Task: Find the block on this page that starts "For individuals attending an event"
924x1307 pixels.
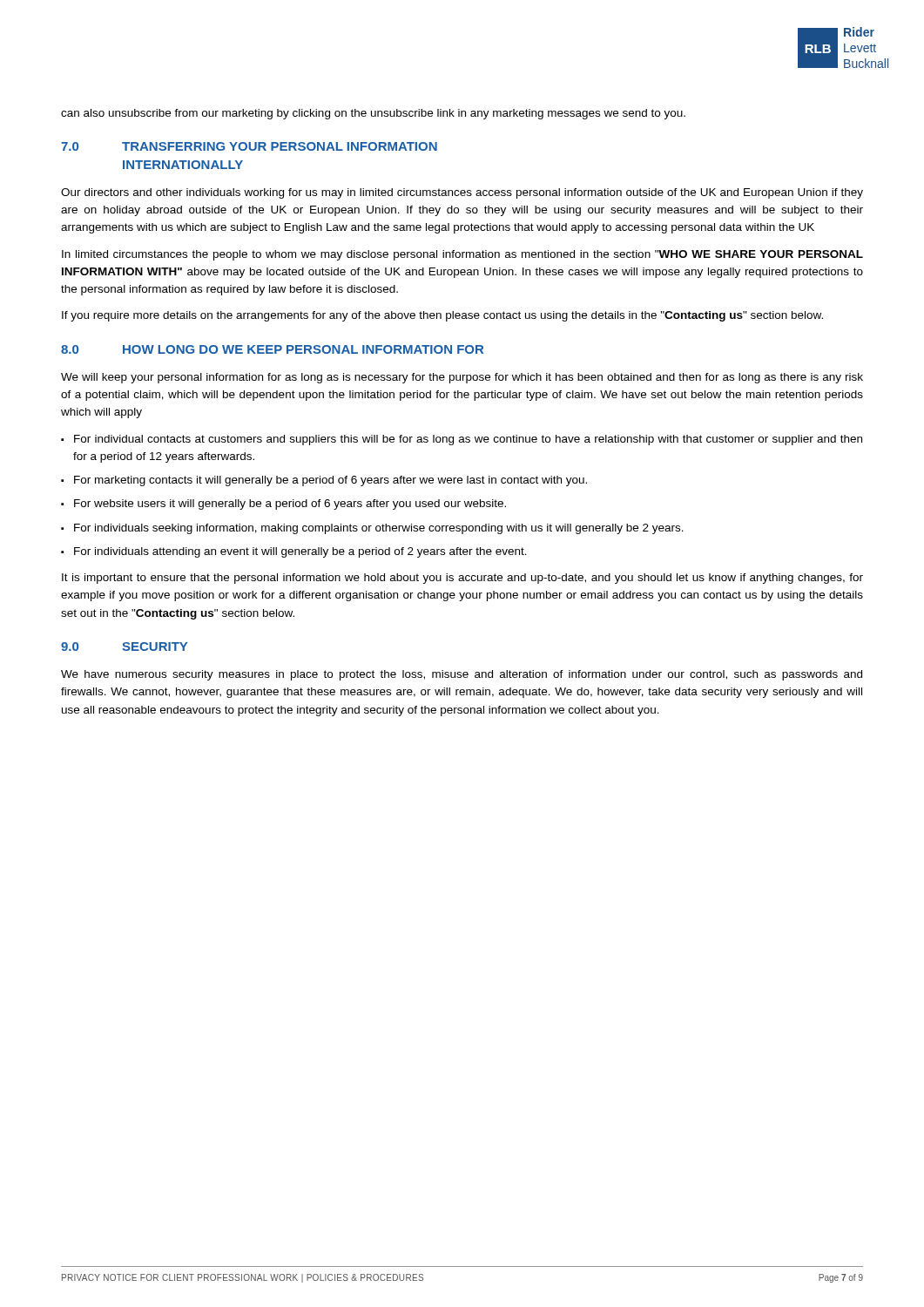Action: pyautogui.click(x=300, y=551)
